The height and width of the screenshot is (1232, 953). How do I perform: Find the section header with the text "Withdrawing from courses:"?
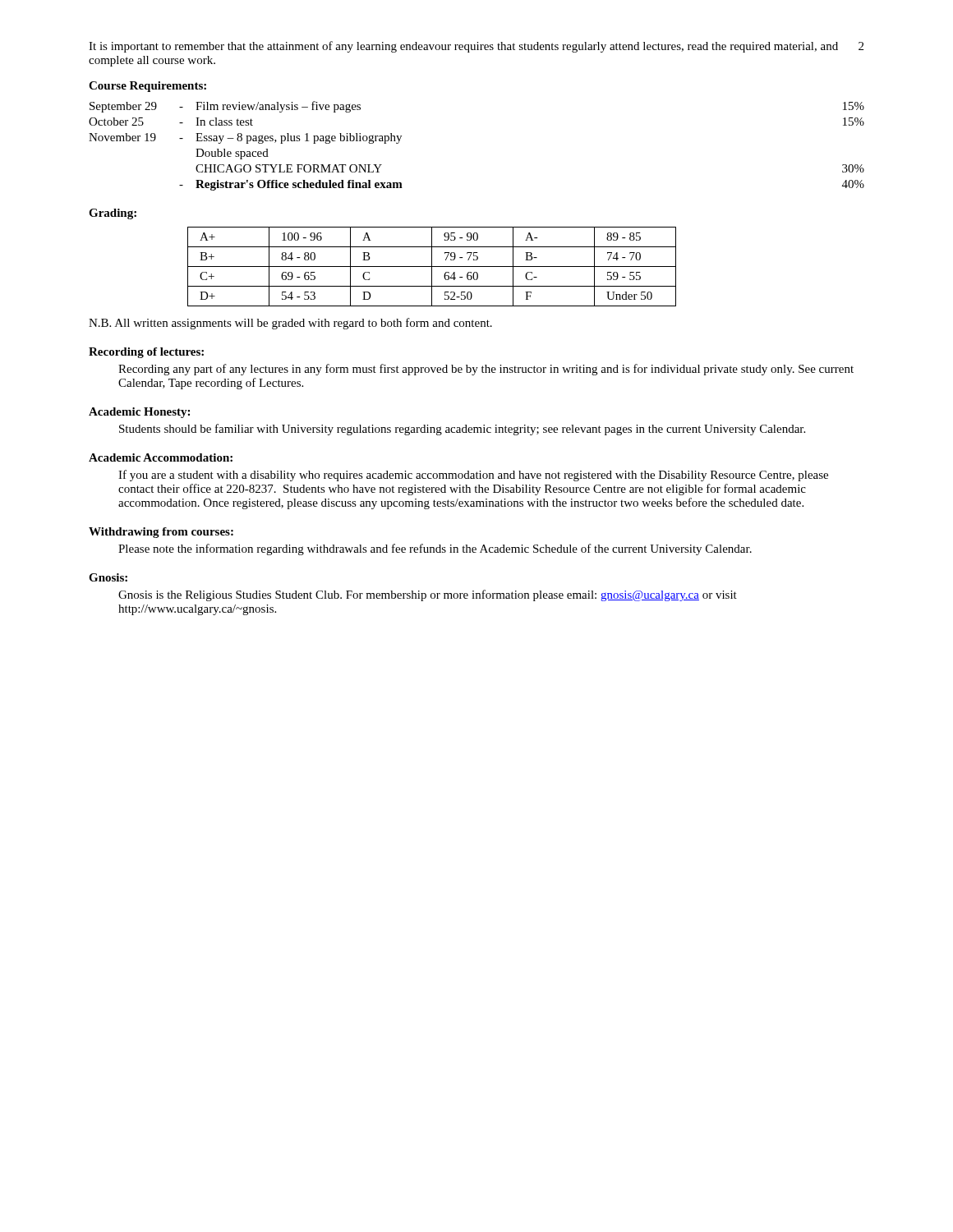point(161,531)
